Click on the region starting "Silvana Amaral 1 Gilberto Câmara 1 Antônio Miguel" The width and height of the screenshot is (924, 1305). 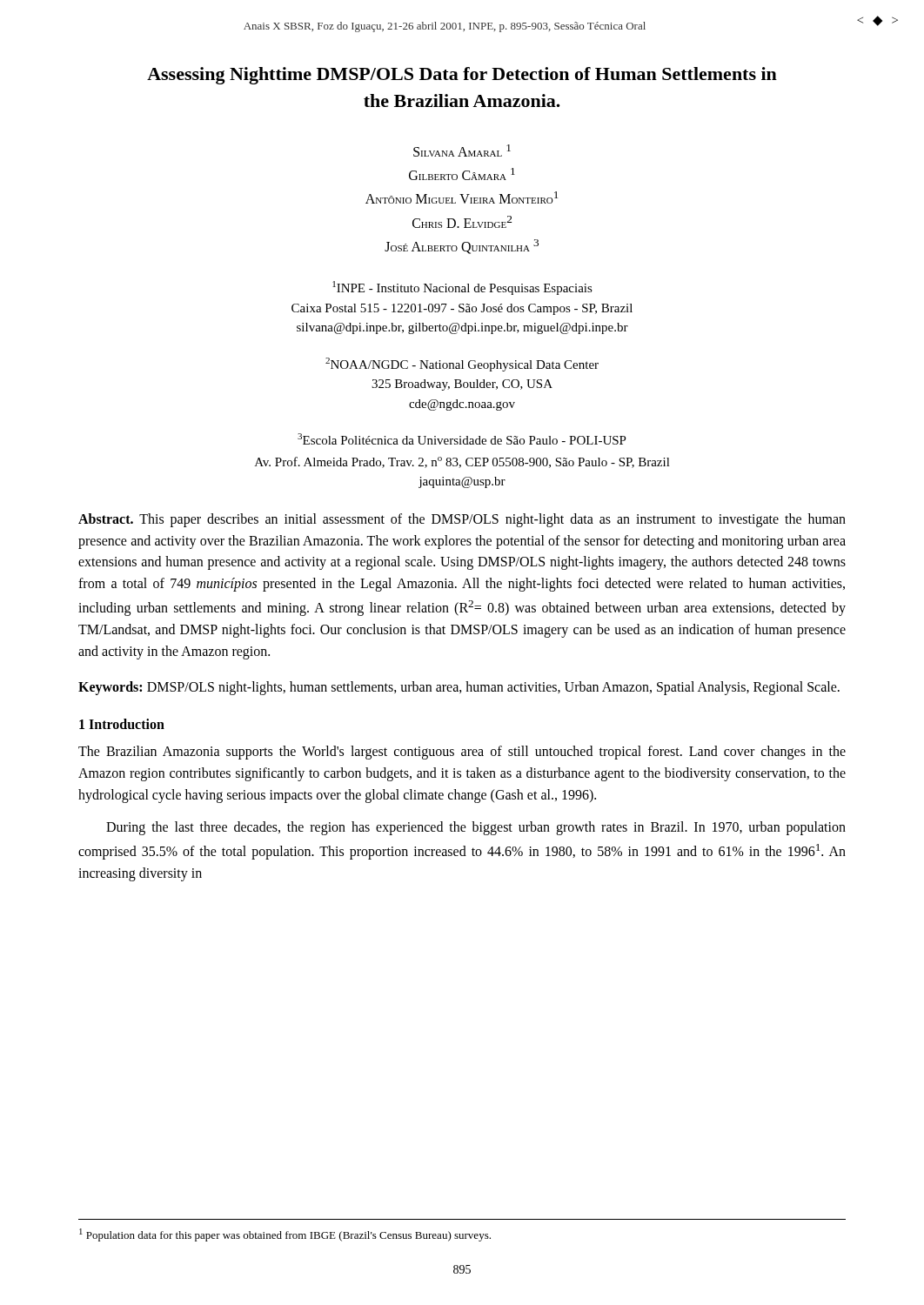[462, 198]
